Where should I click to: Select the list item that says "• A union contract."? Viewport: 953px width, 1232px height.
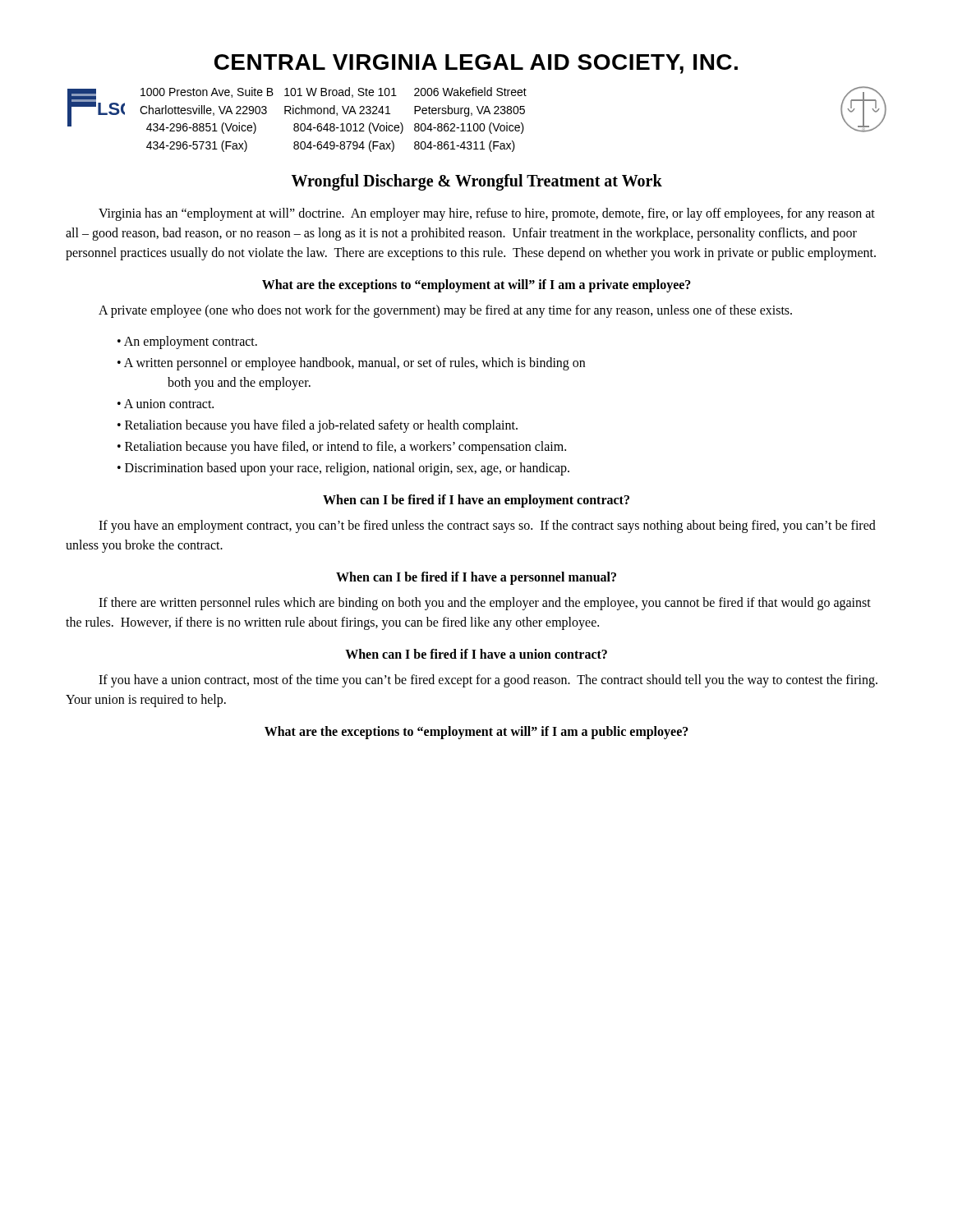point(166,403)
